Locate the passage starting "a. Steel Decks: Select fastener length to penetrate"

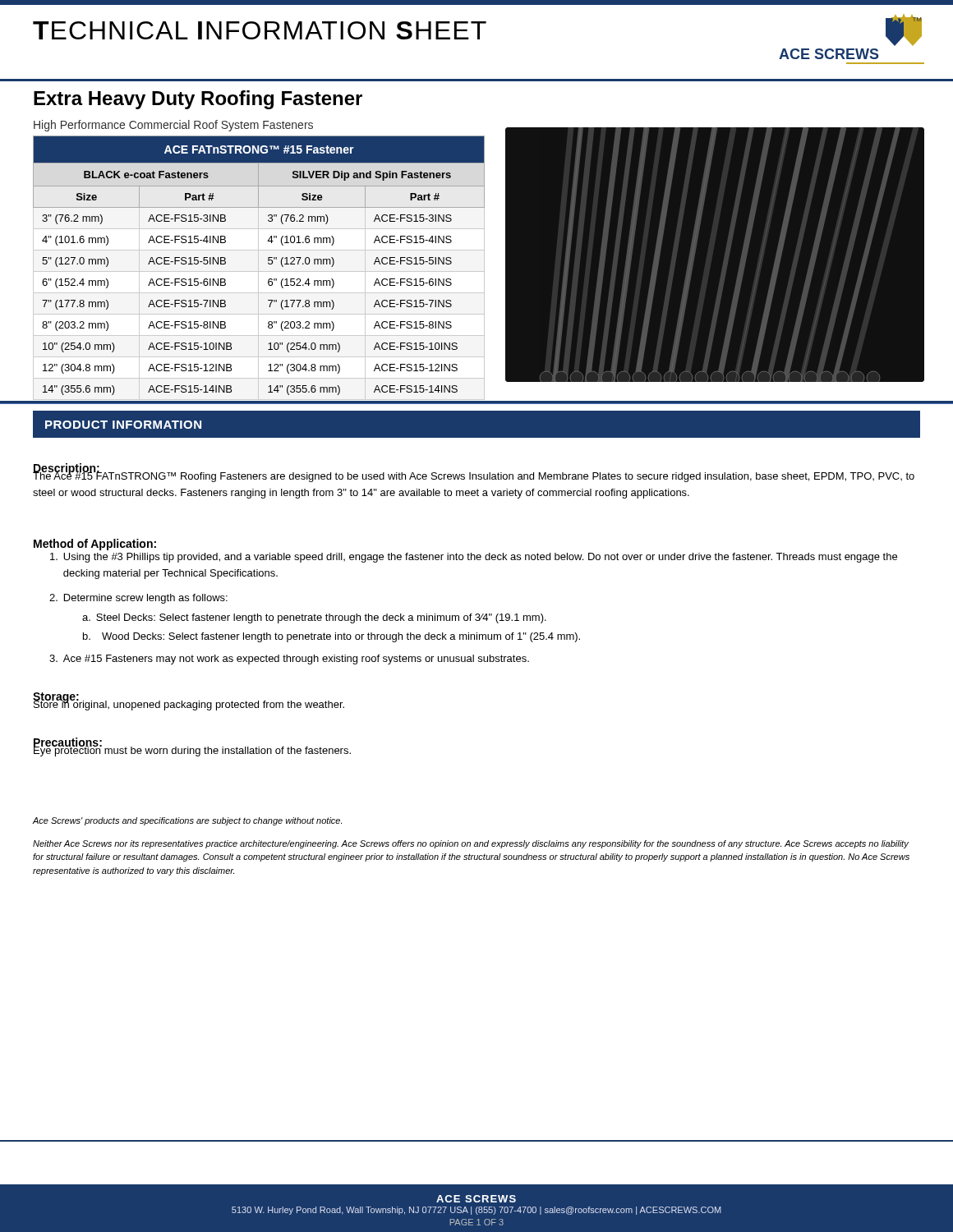(x=501, y=617)
